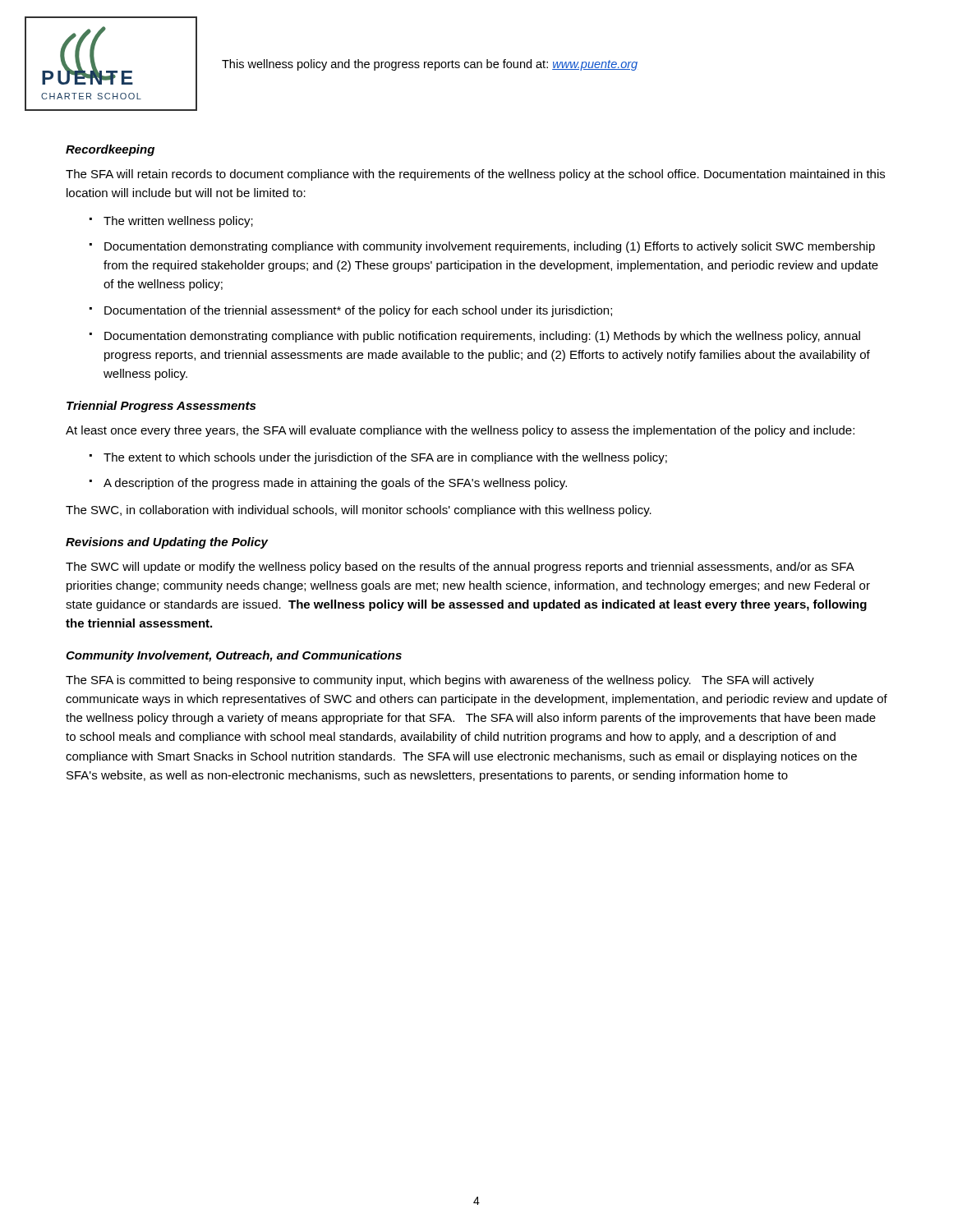Click on the text block with the text "The SWC, in collaboration with individual"
953x1232 pixels.
(x=359, y=510)
